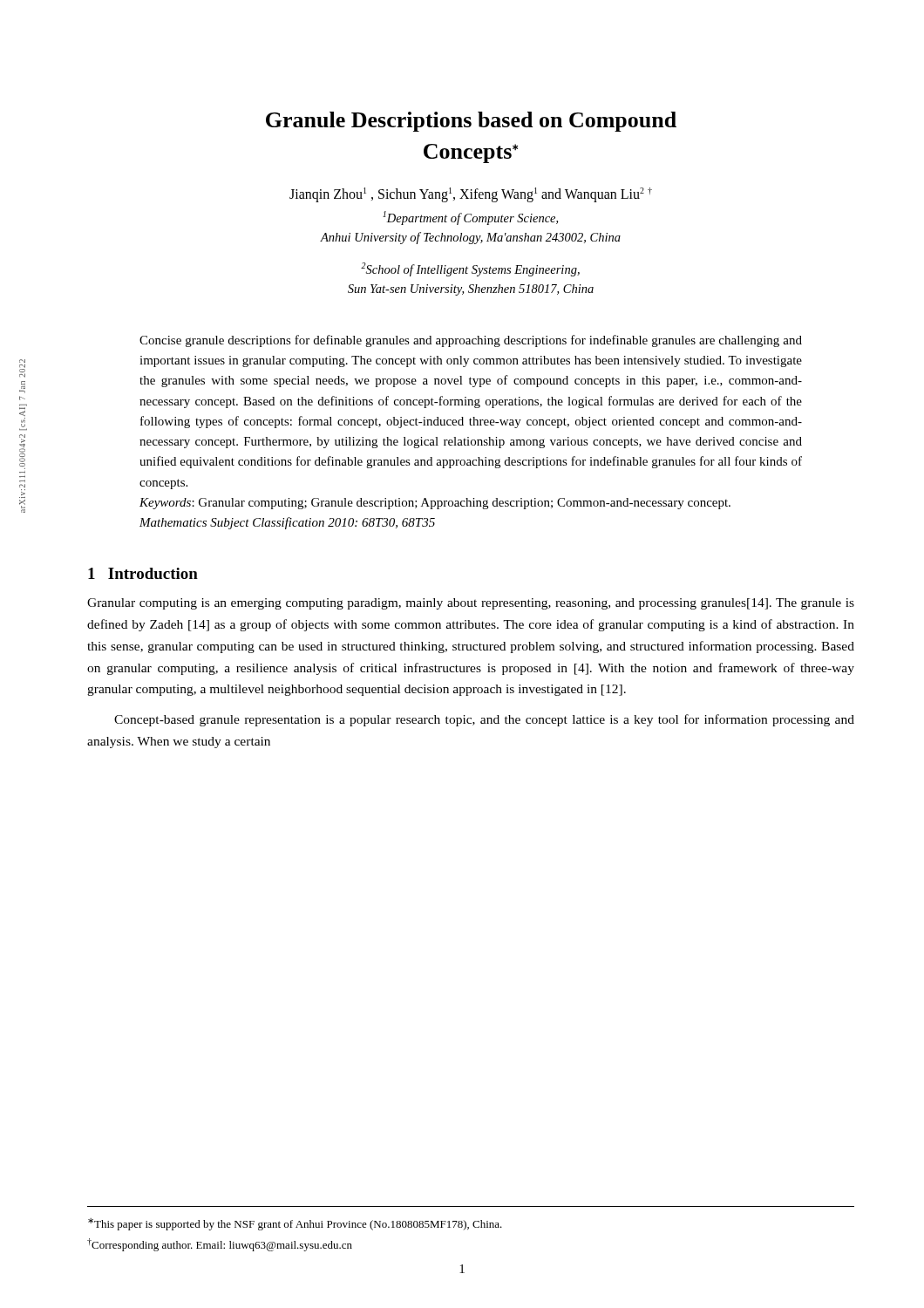Locate the text block with the text "Concise granule descriptions"
Image resolution: width=924 pixels, height=1308 pixels.
tap(471, 432)
